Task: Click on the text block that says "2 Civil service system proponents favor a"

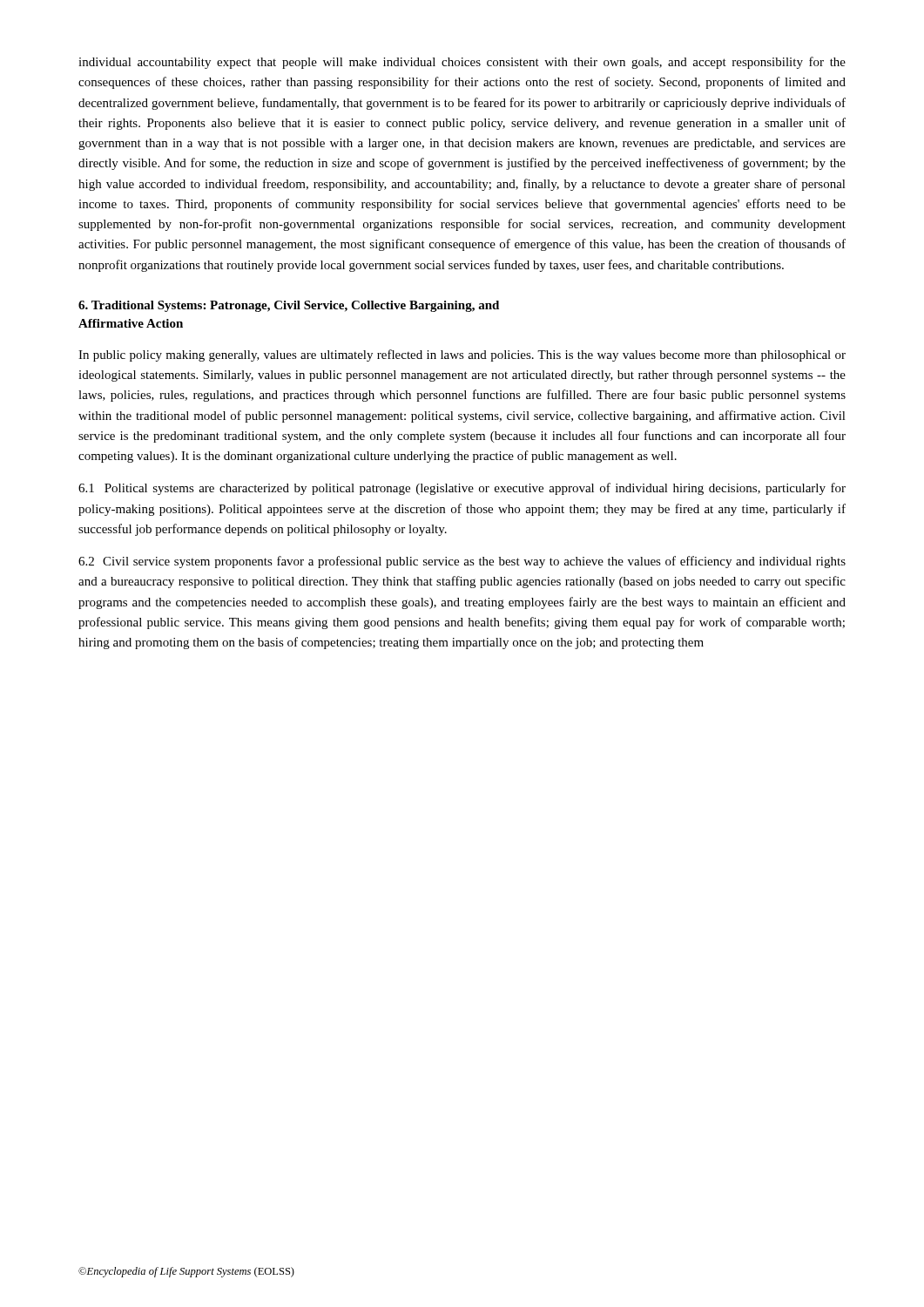Action: point(462,602)
